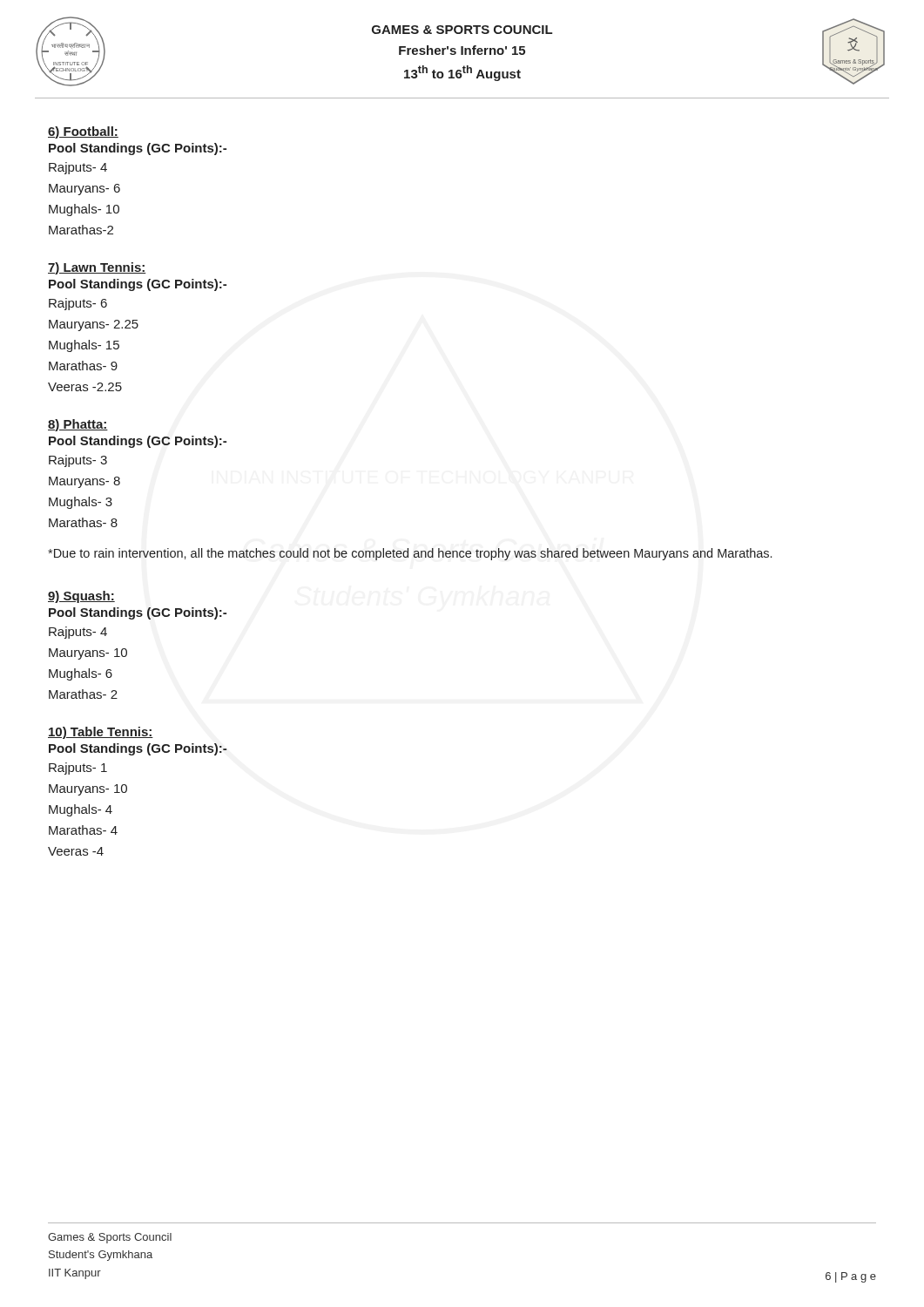Click where it says "Marathas- 8"

(x=83, y=522)
